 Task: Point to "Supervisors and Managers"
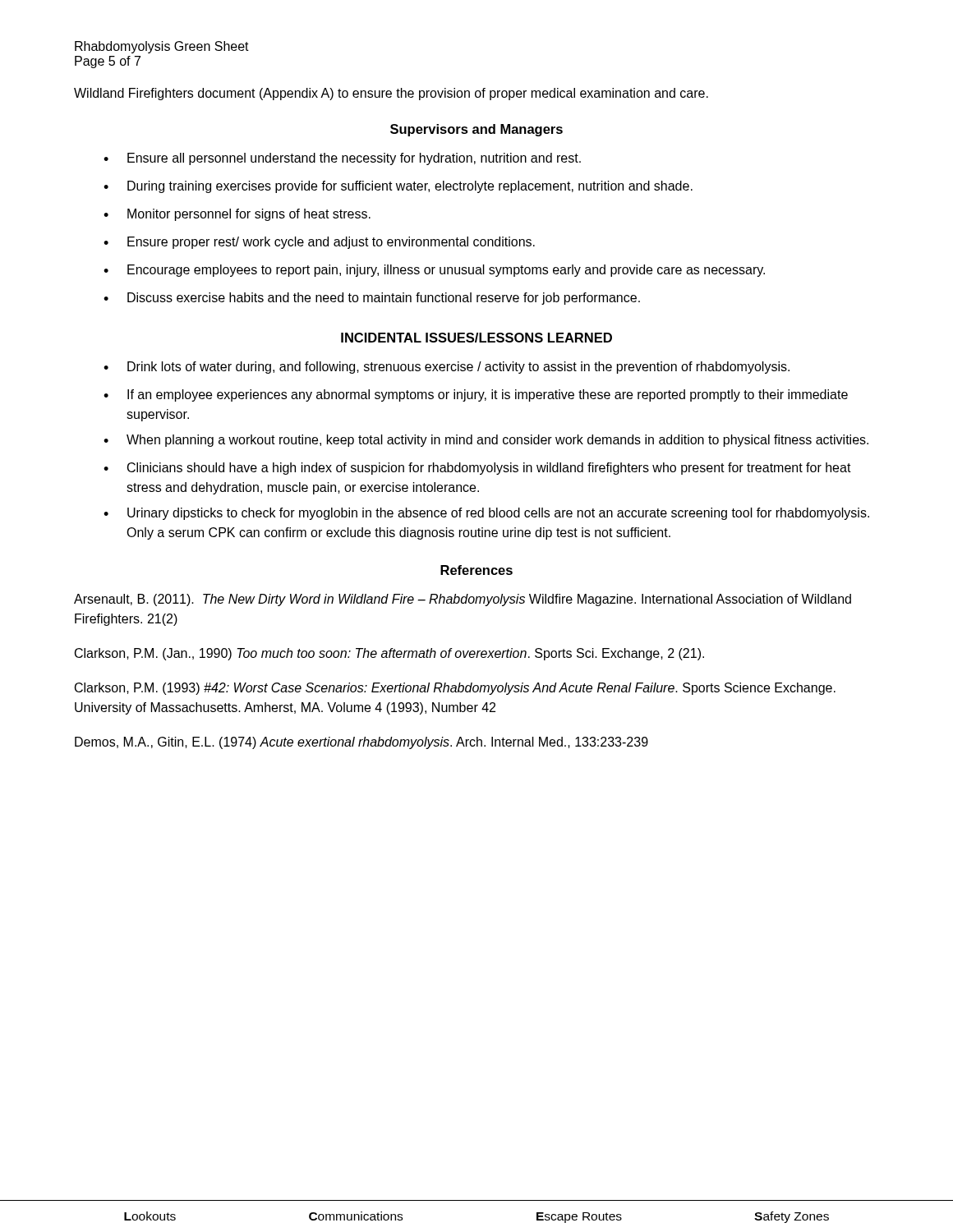click(476, 129)
